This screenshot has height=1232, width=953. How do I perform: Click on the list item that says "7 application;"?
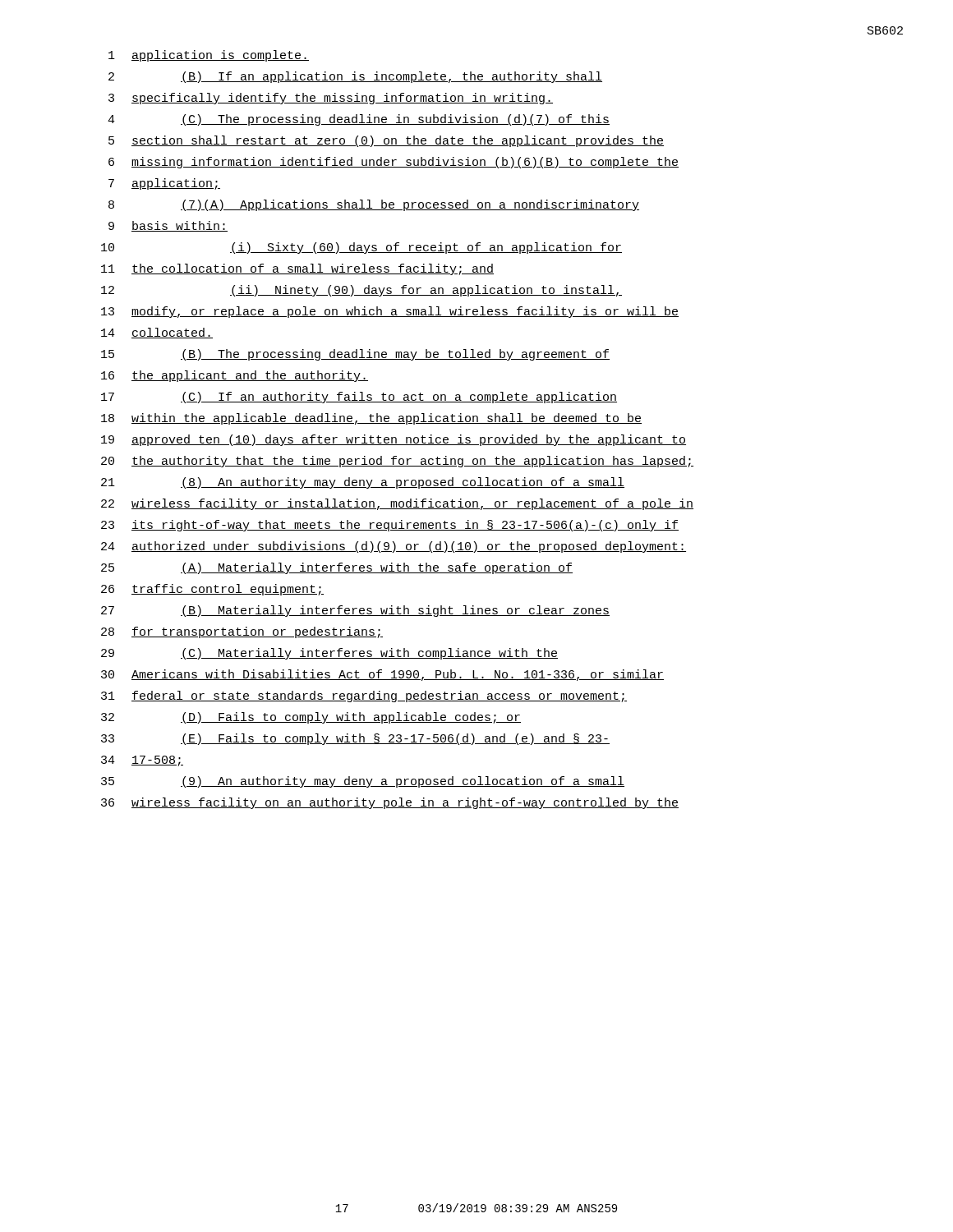(164, 184)
